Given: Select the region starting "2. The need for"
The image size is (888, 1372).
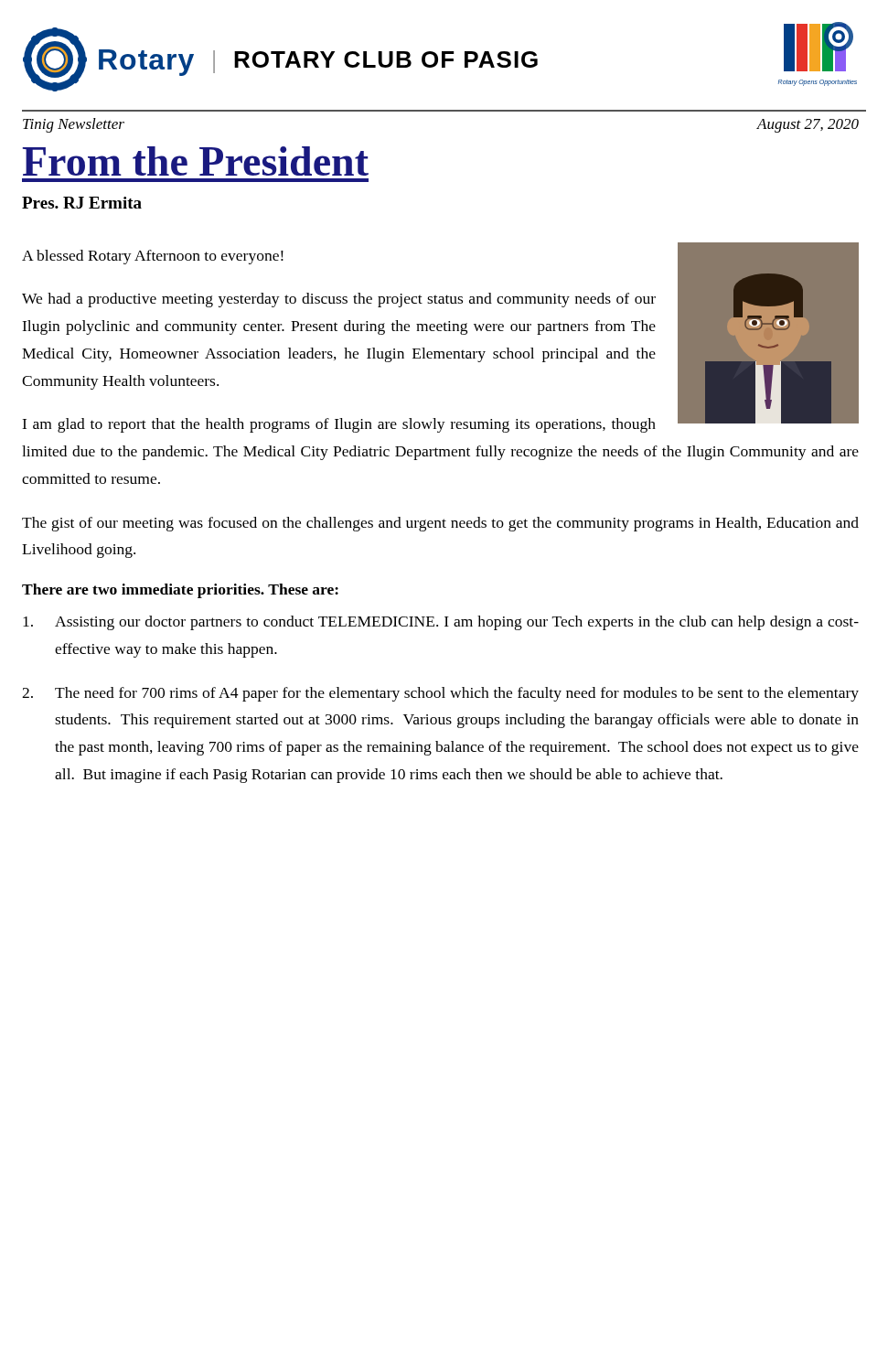Looking at the screenshot, I should pos(440,734).
